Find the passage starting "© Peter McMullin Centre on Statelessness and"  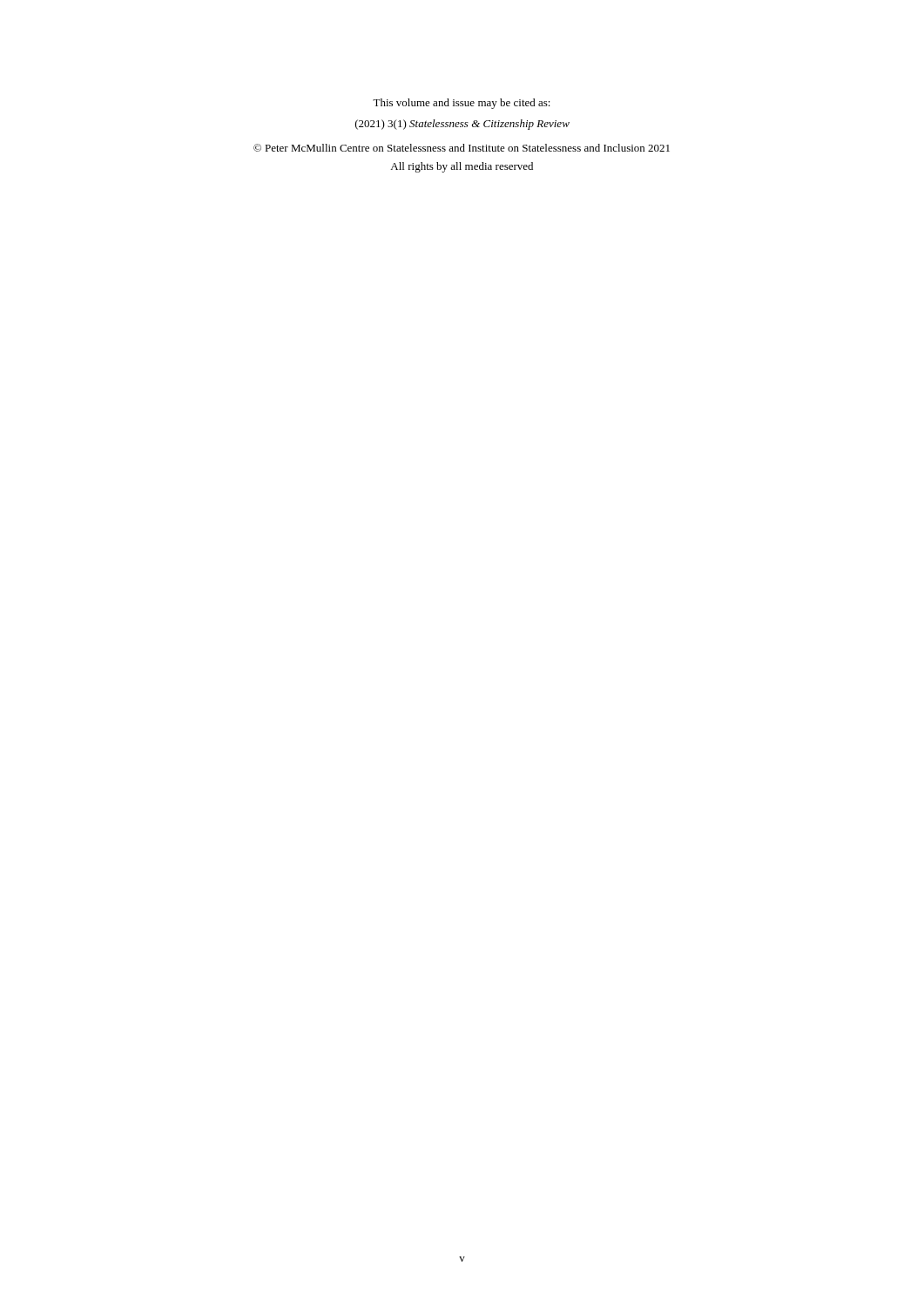[x=462, y=157]
